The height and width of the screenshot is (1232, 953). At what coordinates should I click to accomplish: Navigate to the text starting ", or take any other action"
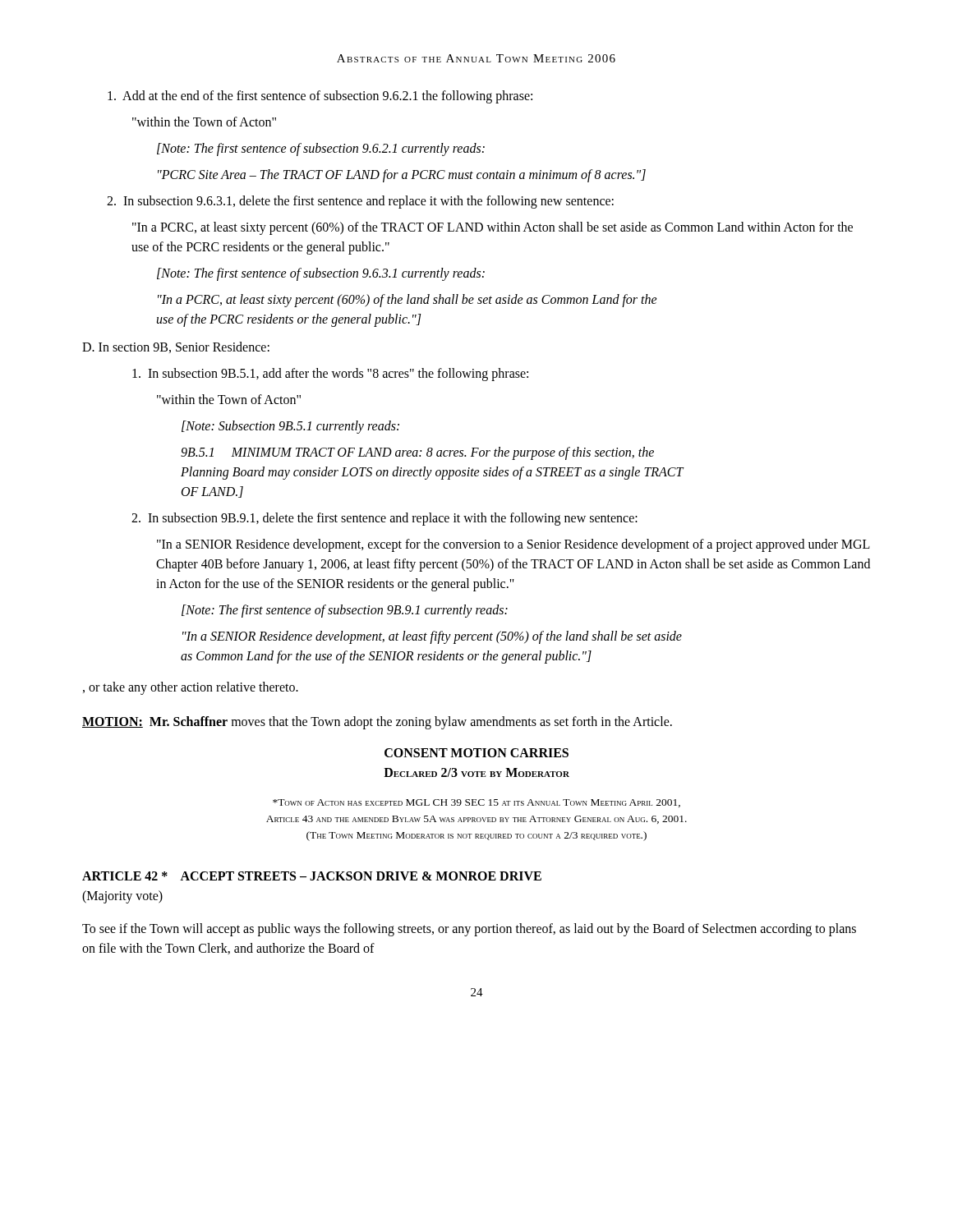click(191, 688)
